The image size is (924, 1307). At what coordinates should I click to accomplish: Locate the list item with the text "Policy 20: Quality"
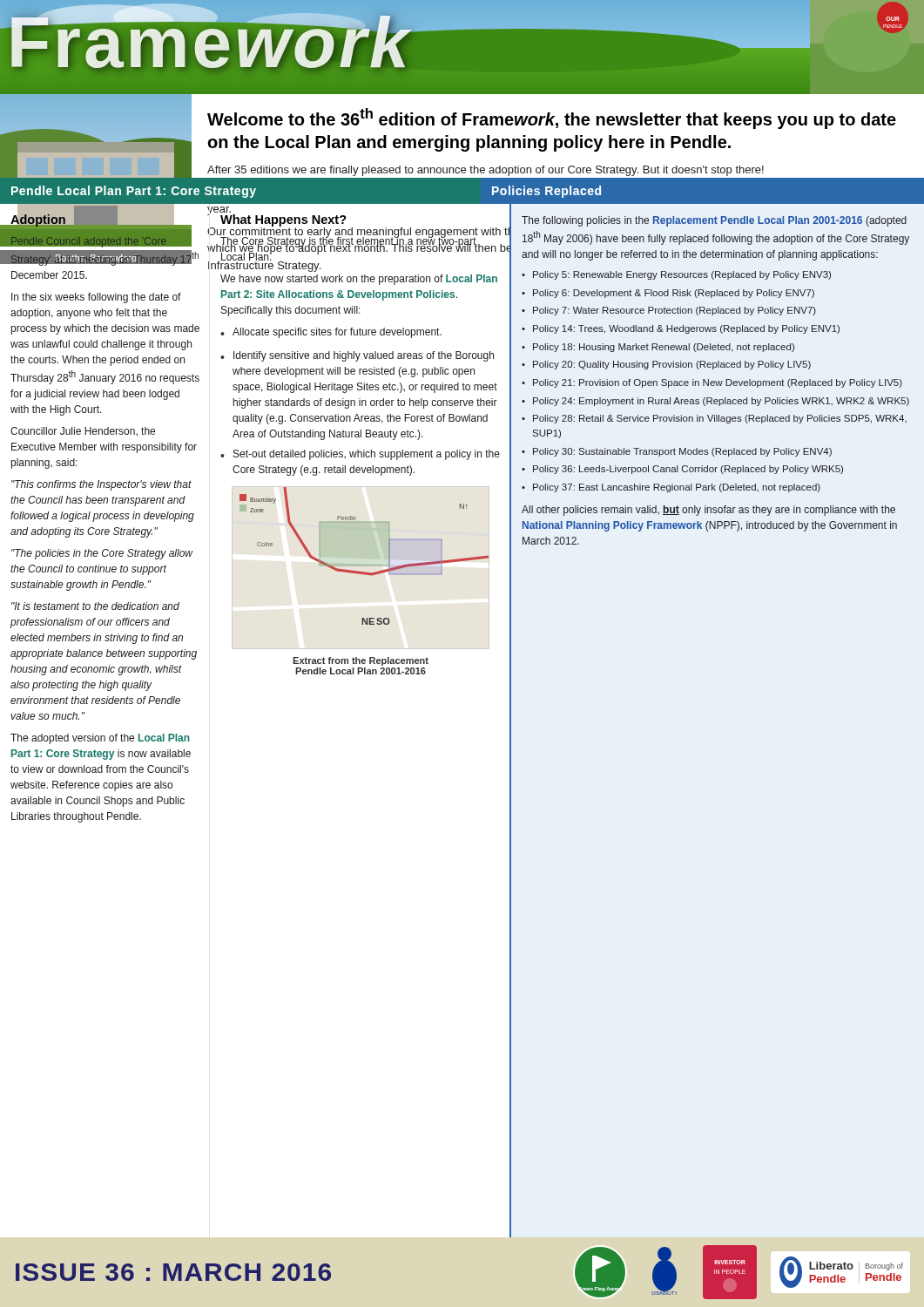tap(672, 365)
